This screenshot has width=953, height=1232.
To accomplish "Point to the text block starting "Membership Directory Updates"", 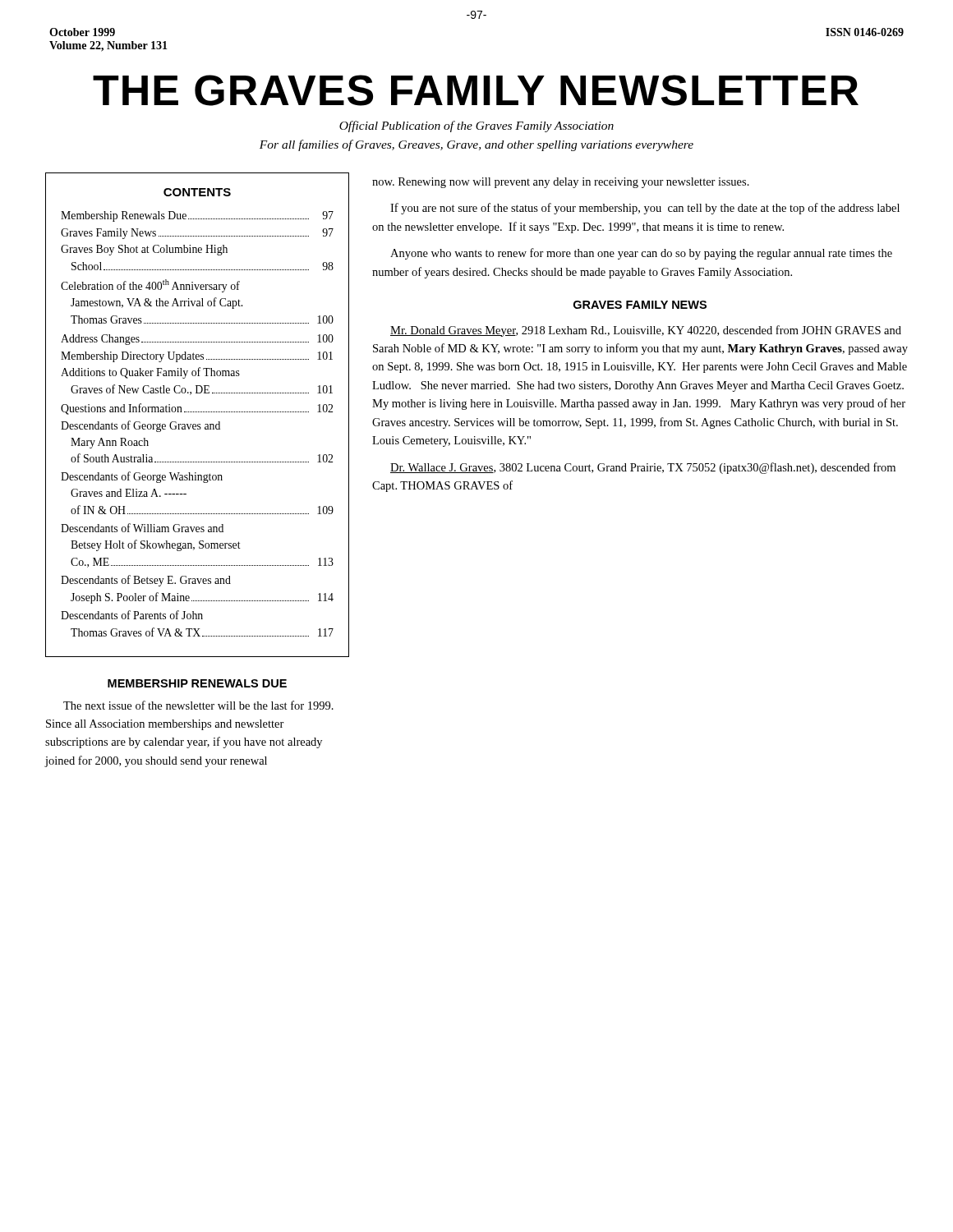I will 197,356.
